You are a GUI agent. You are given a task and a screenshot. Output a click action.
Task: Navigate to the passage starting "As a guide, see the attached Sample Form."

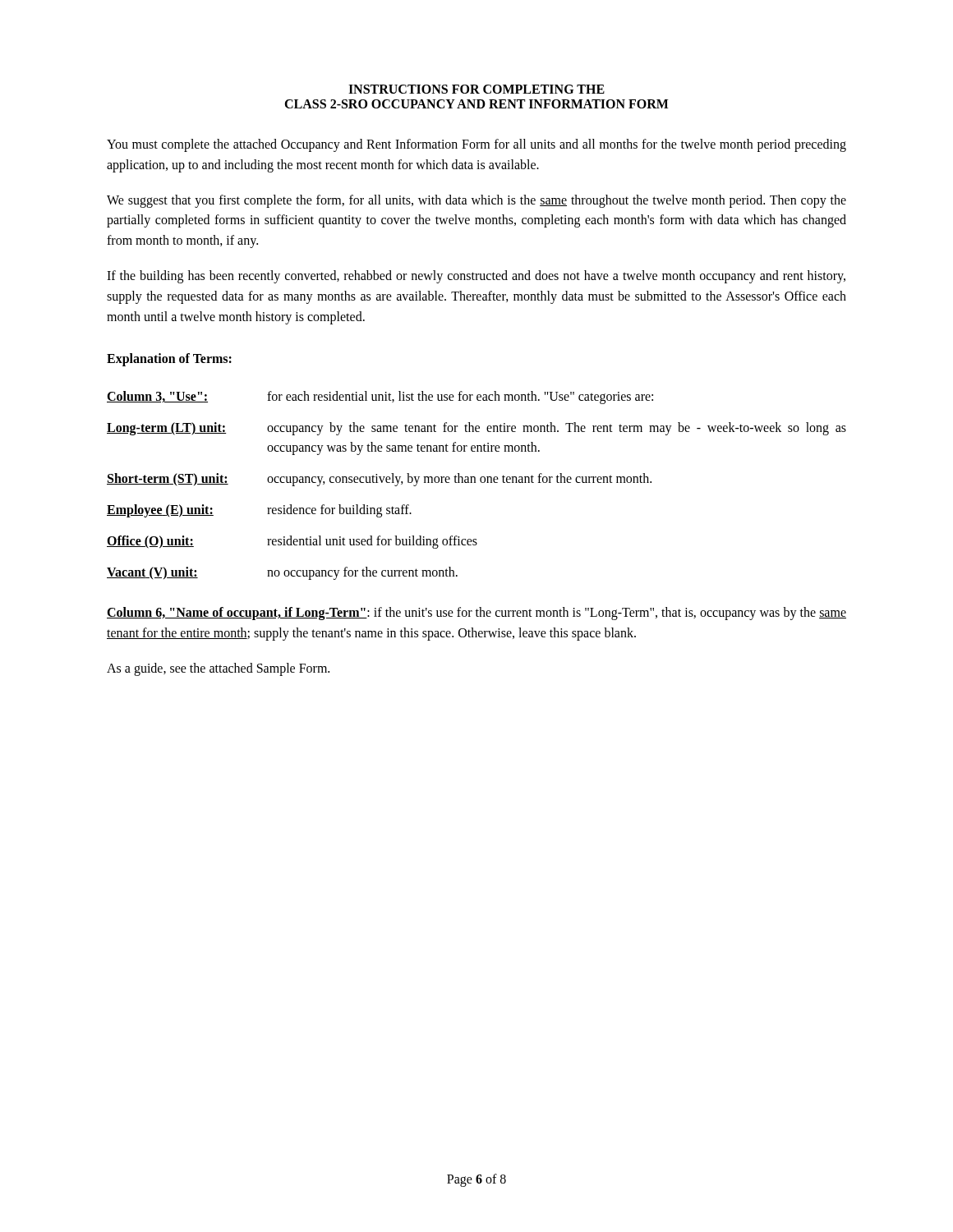pyautogui.click(x=219, y=668)
